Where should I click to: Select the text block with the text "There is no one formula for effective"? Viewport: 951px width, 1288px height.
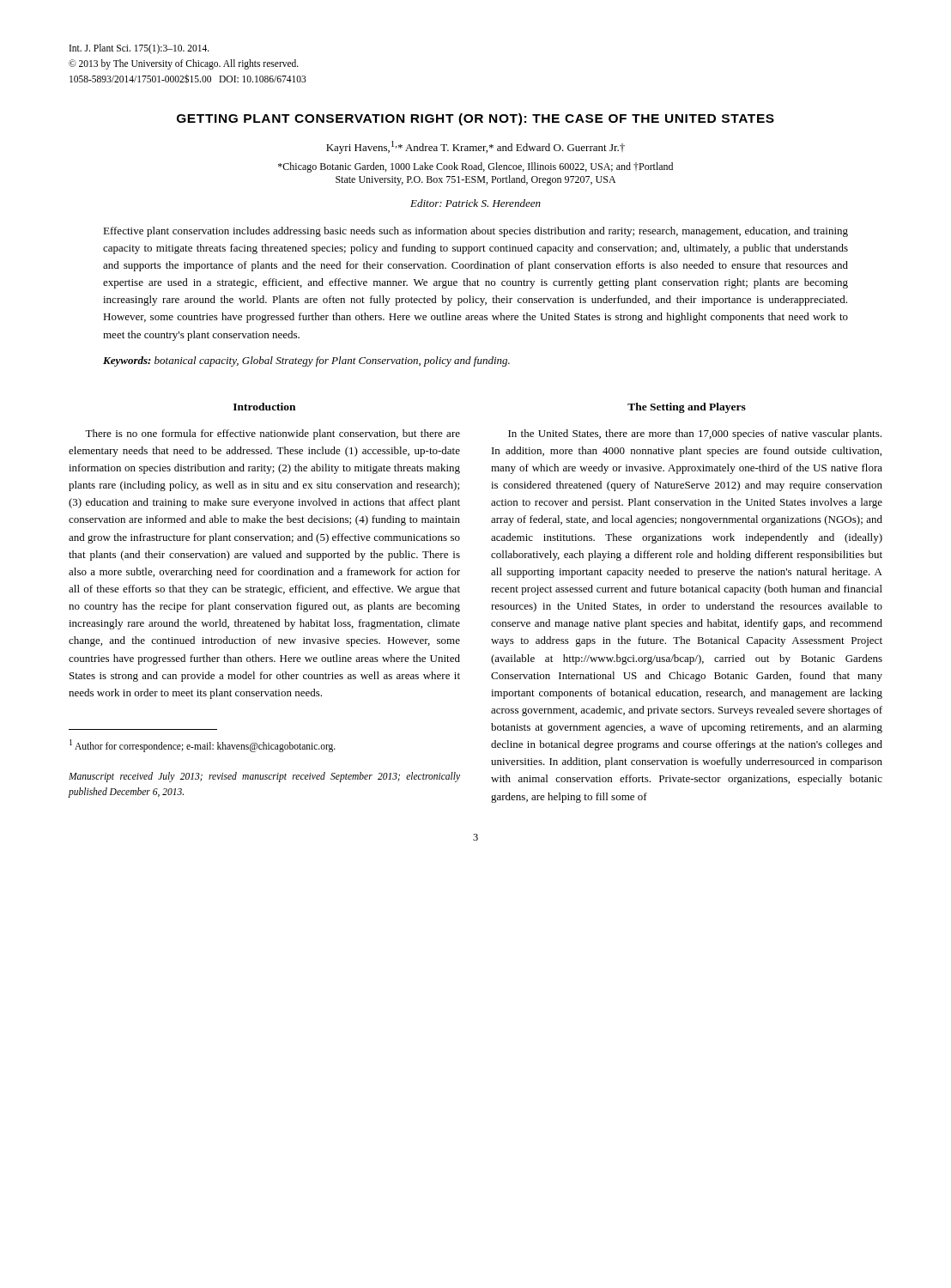(x=264, y=563)
